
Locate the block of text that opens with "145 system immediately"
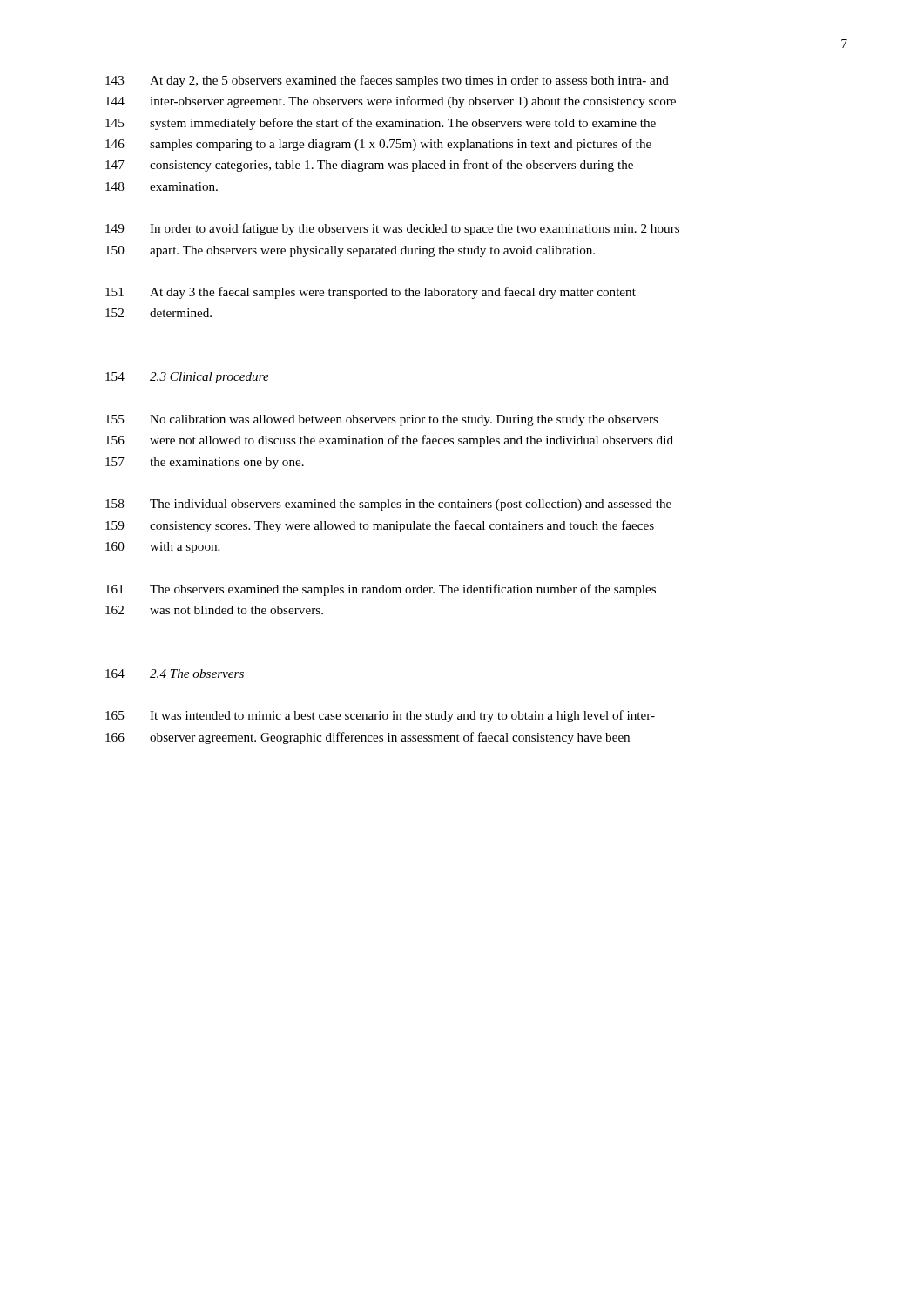pyautogui.click(x=475, y=123)
